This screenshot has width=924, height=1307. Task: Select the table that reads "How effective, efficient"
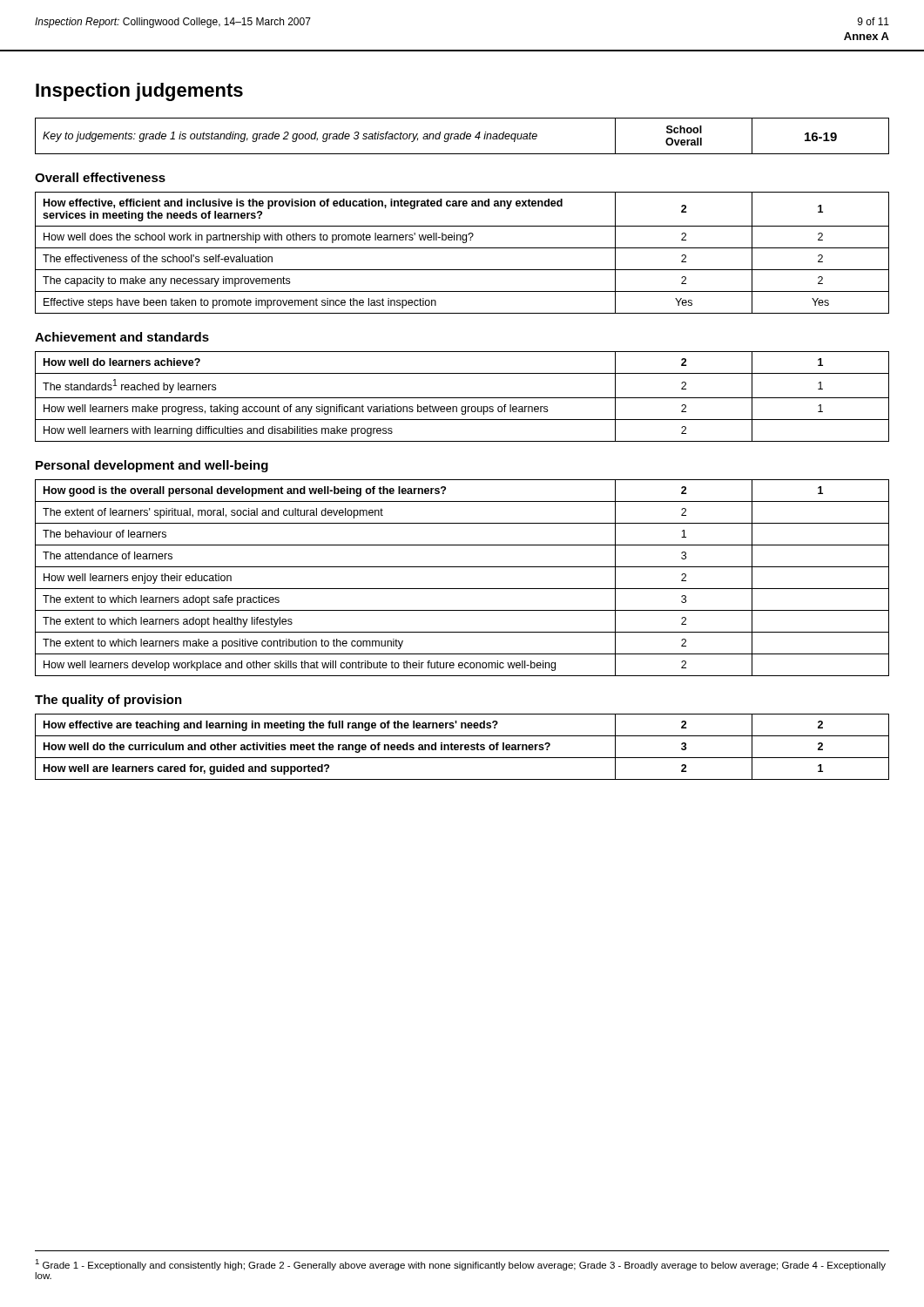(462, 253)
